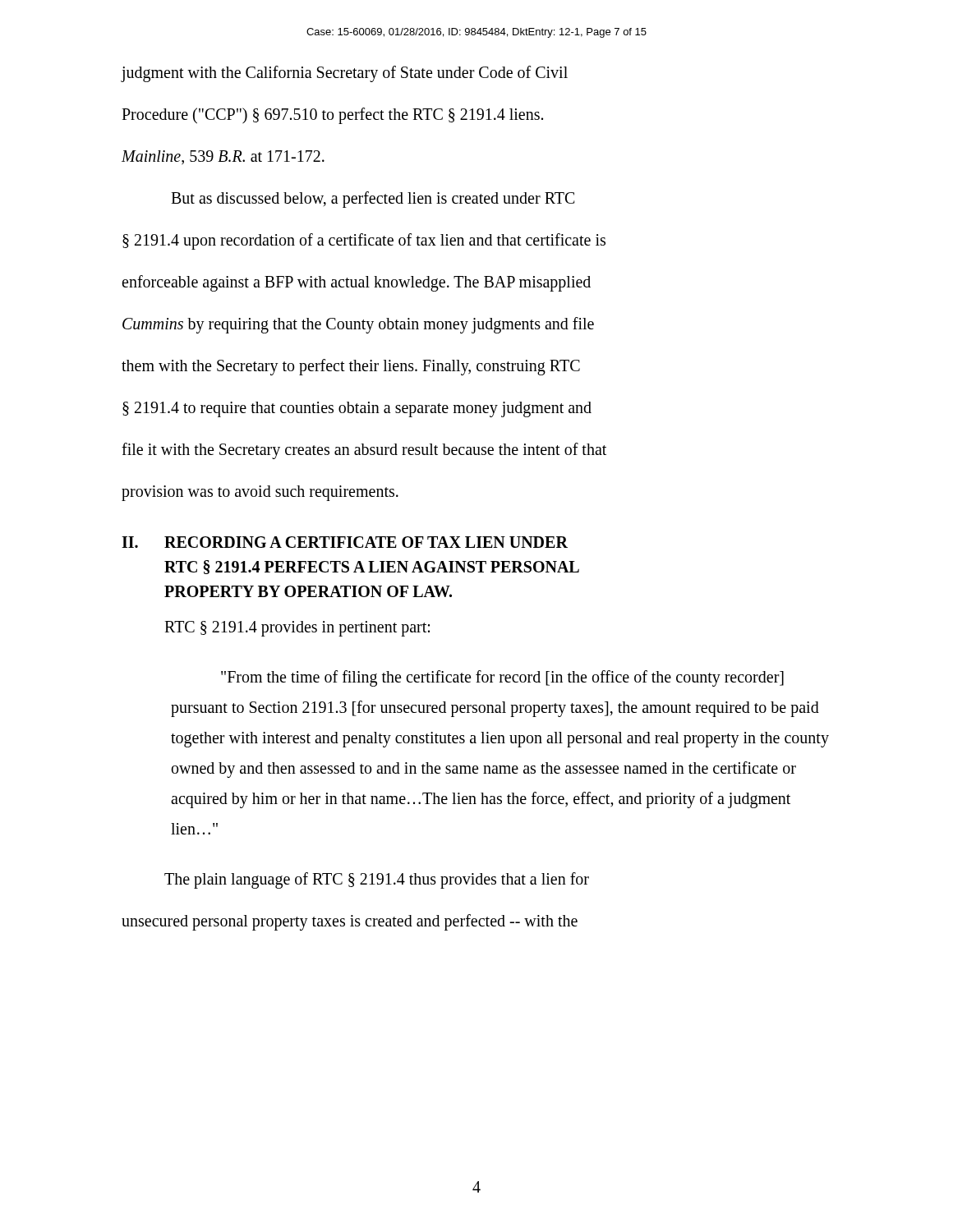Navigate to the text block starting "§ 2191.4 to require"
The height and width of the screenshot is (1232, 953).
[357, 407]
